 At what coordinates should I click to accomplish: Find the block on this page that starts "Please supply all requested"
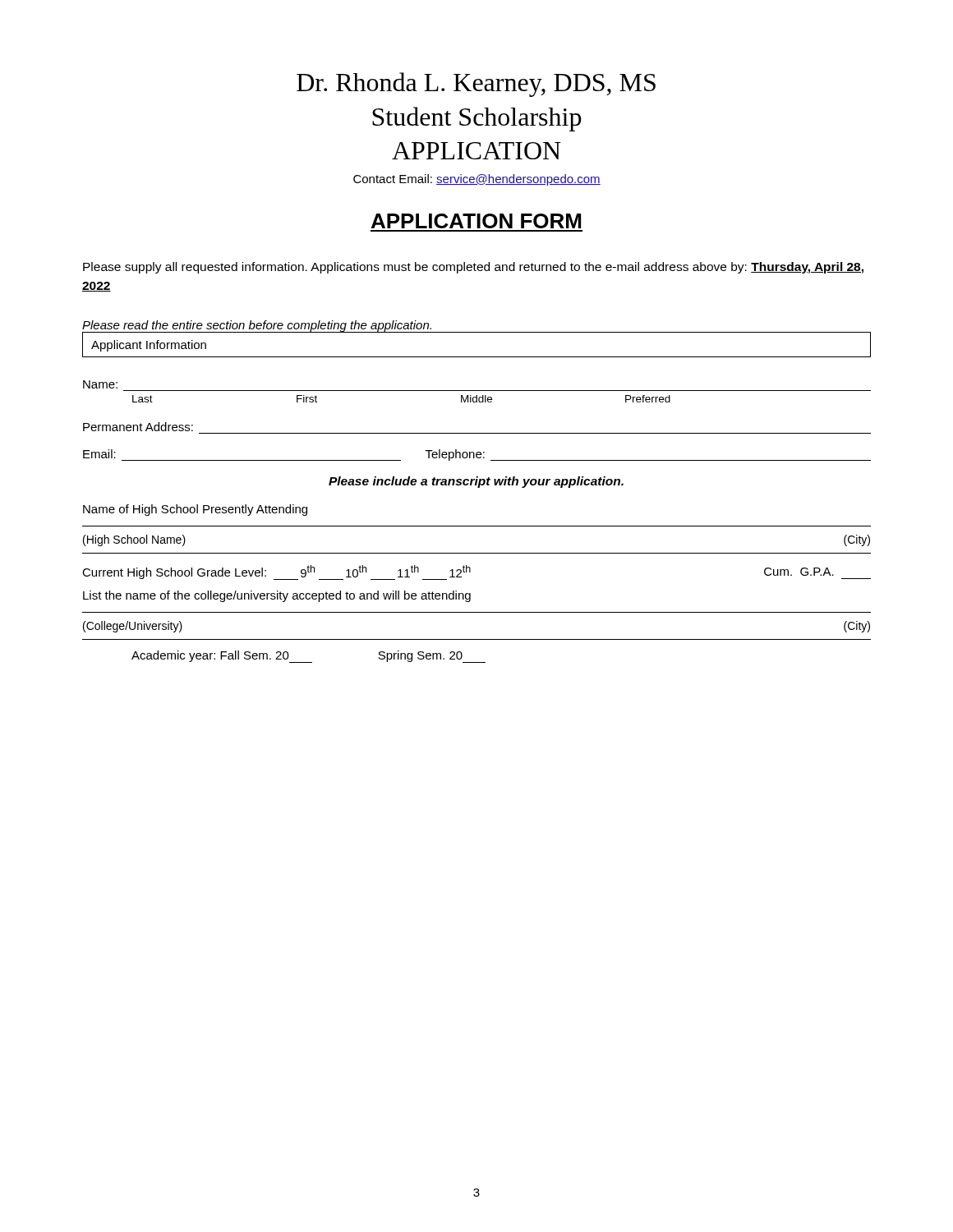[473, 276]
